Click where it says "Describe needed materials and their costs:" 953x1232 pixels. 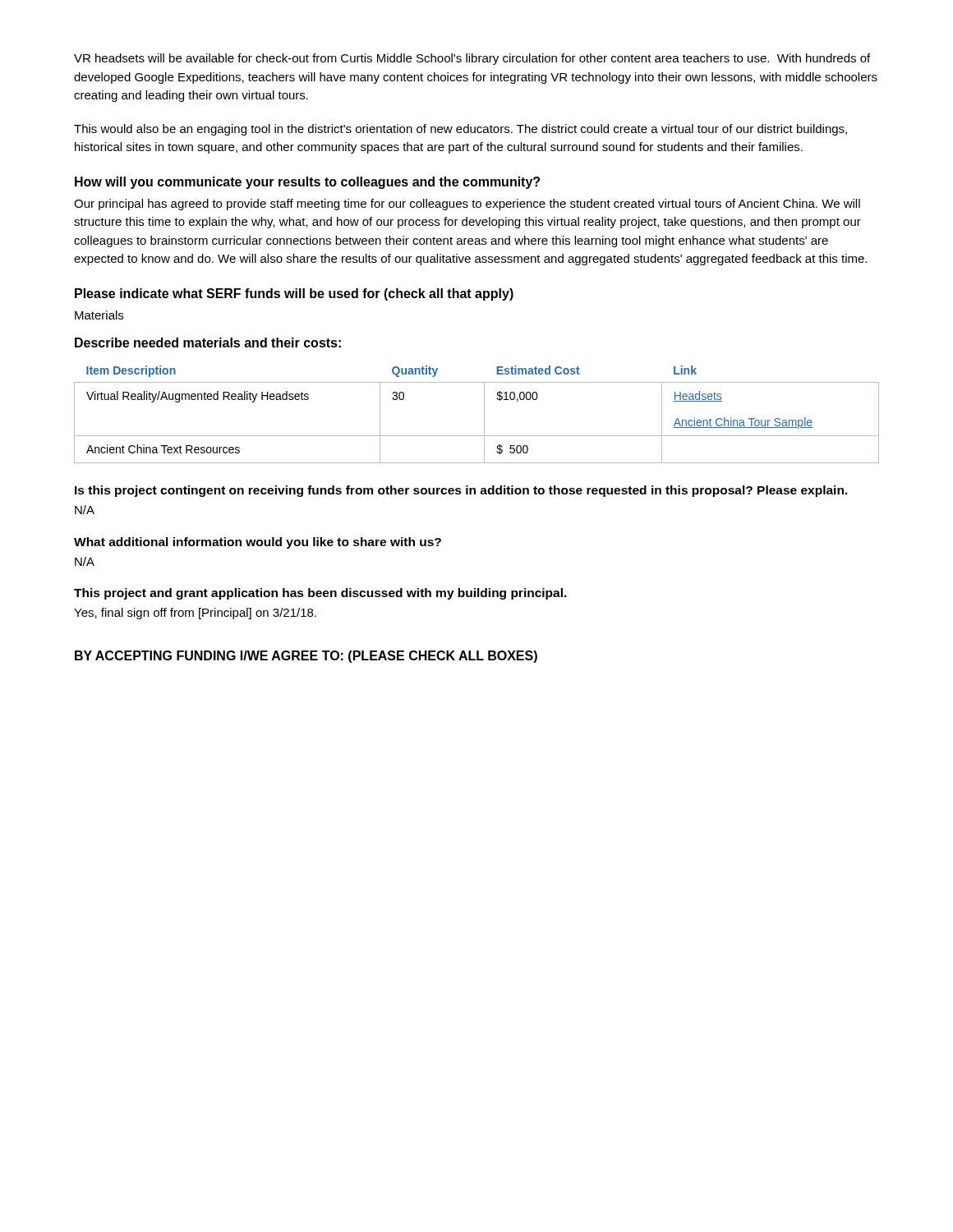point(208,343)
